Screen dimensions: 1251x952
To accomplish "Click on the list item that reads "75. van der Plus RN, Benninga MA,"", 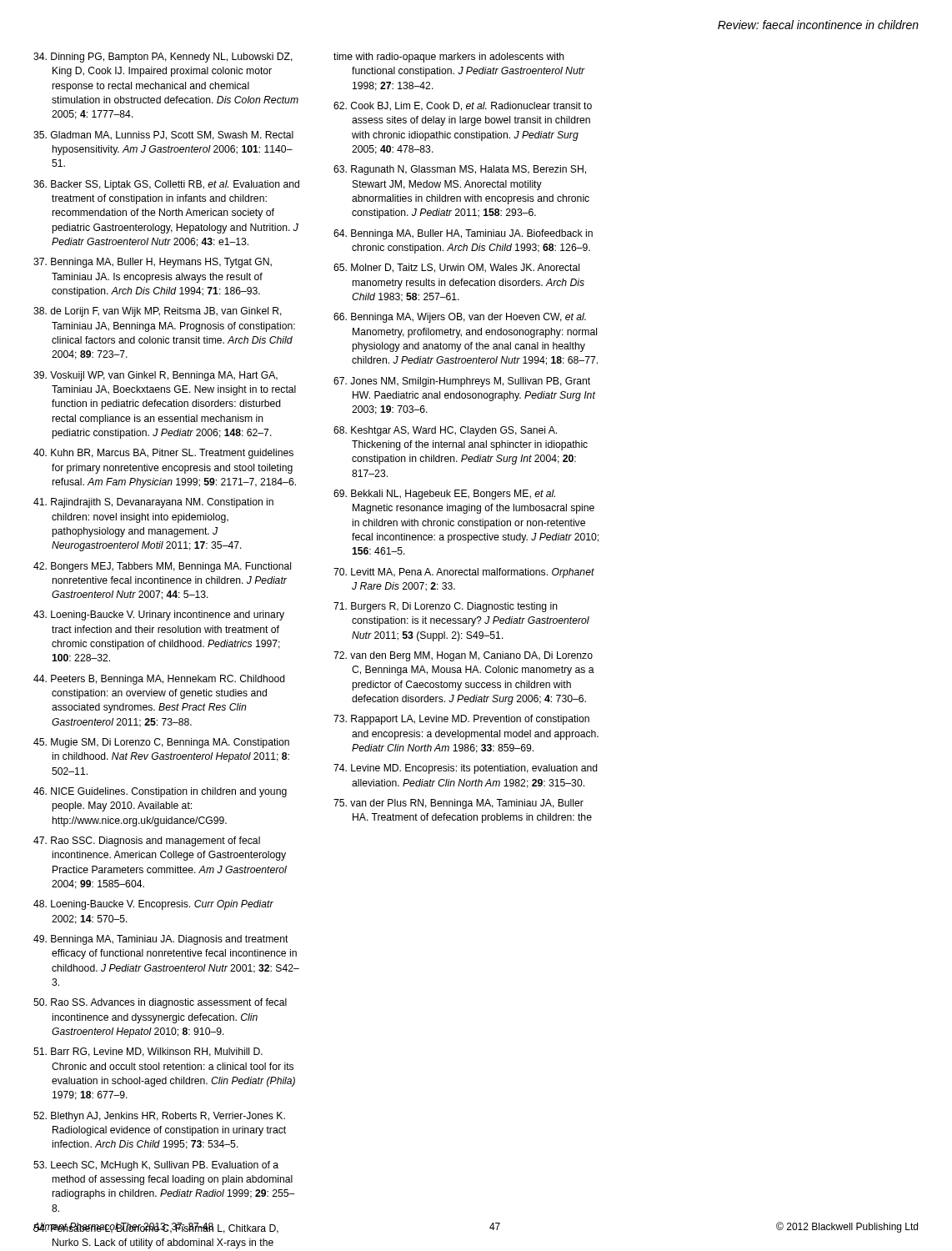I will [463, 810].
